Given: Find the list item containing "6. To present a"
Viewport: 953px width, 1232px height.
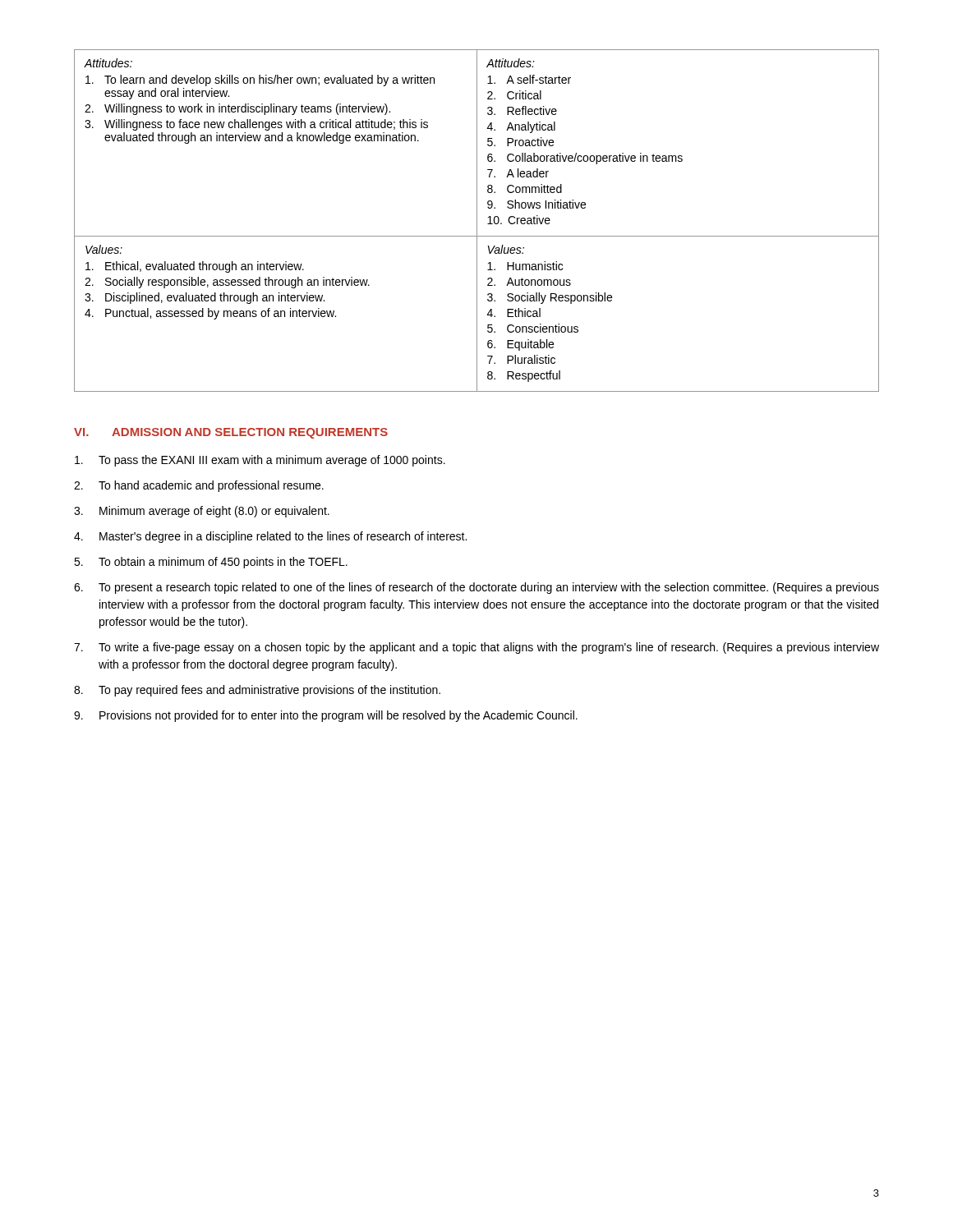Looking at the screenshot, I should tap(476, 605).
